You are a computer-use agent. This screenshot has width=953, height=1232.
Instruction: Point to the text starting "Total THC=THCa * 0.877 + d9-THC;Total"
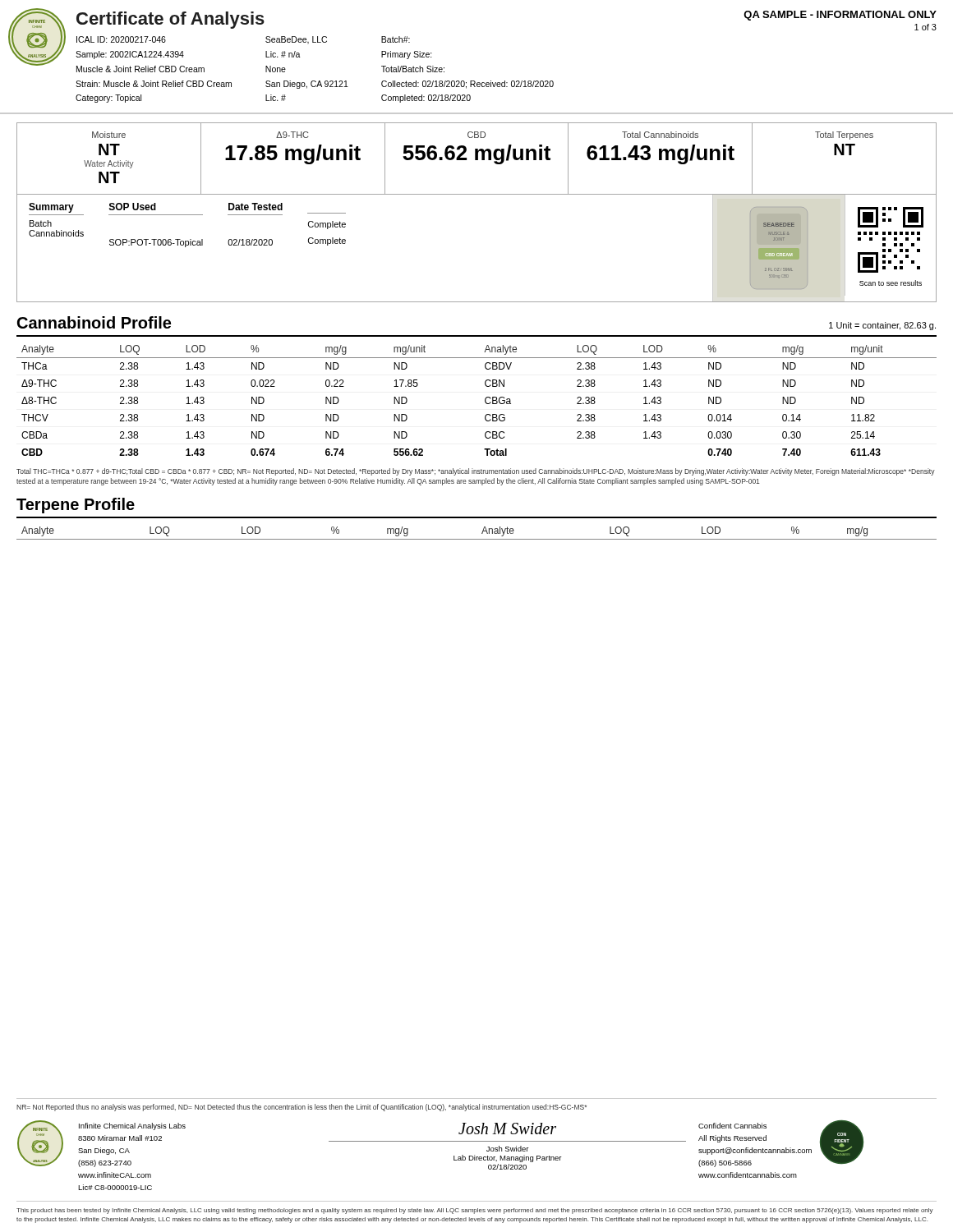[x=475, y=477]
